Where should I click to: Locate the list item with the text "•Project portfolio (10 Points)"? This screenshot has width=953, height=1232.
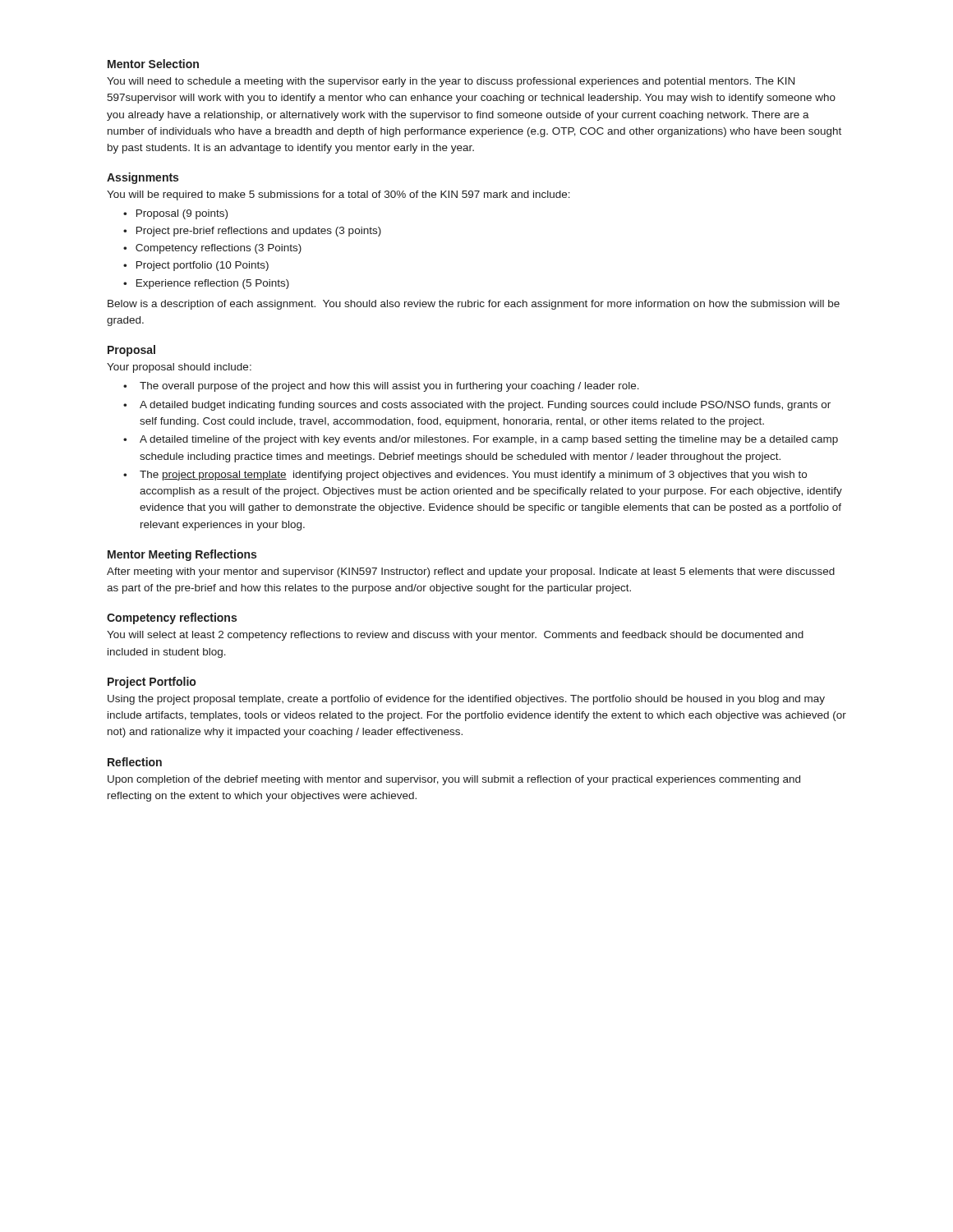coord(196,266)
